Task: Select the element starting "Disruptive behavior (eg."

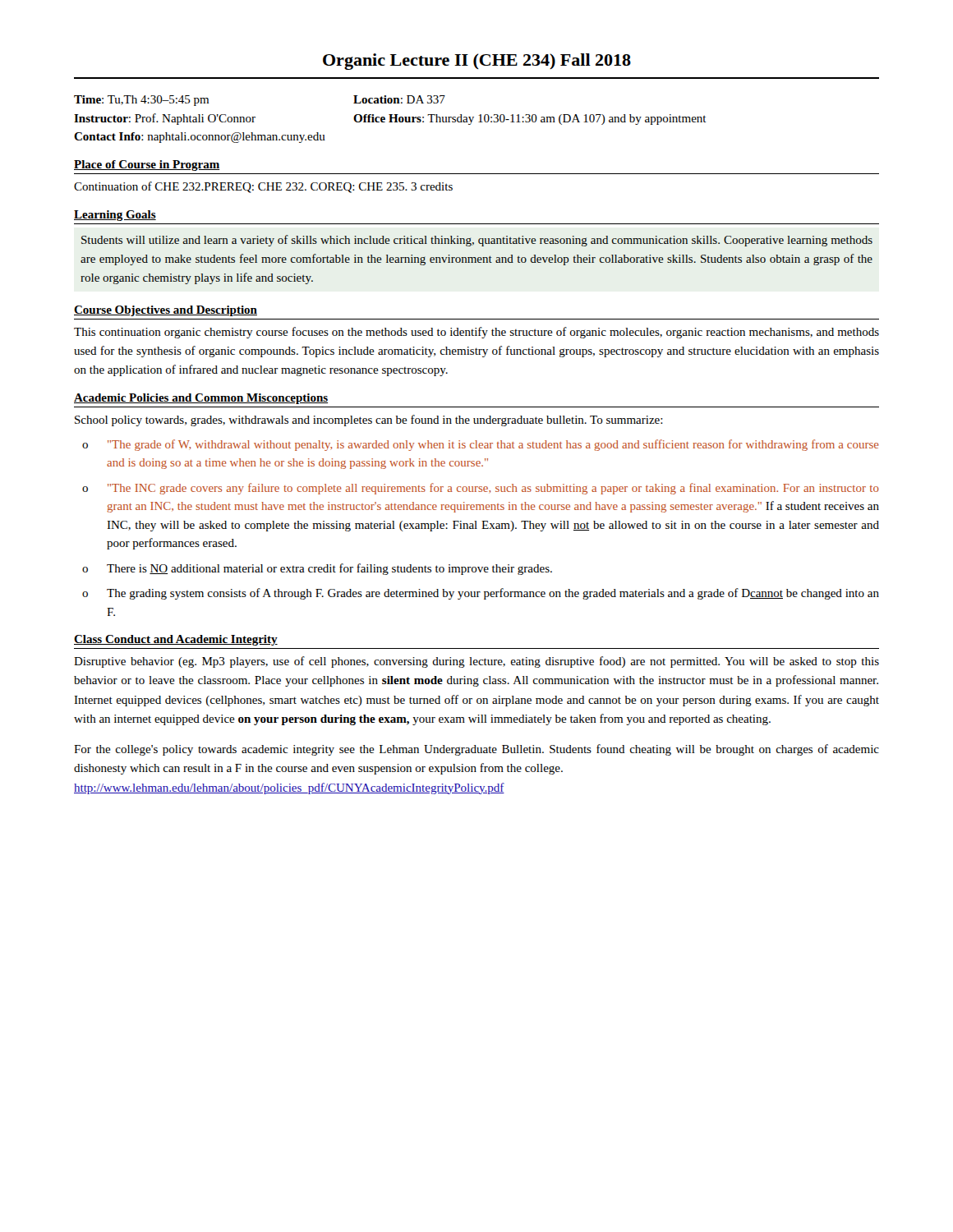Action: [x=476, y=690]
